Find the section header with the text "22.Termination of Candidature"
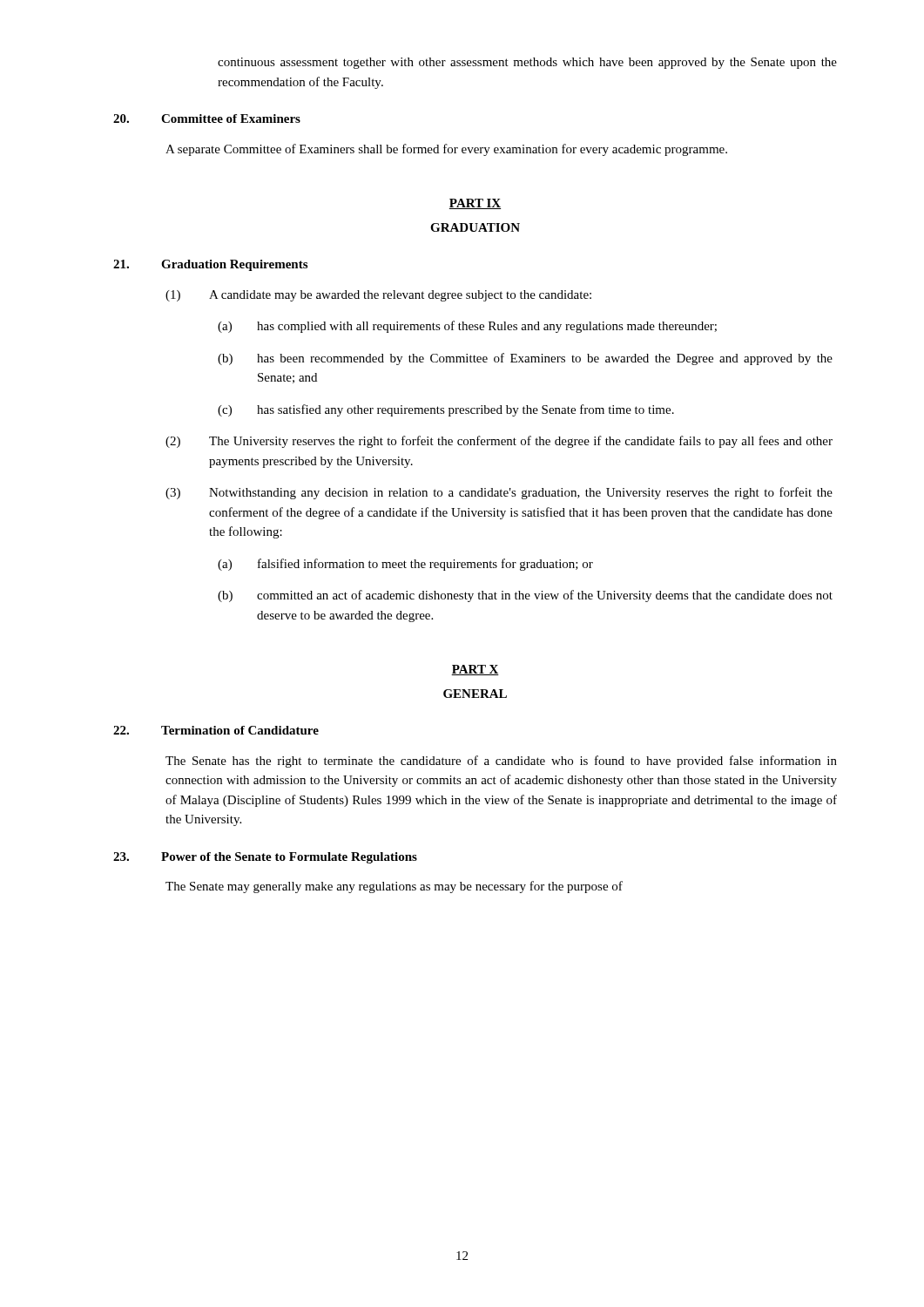The height and width of the screenshot is (1307, 924). 216,730
